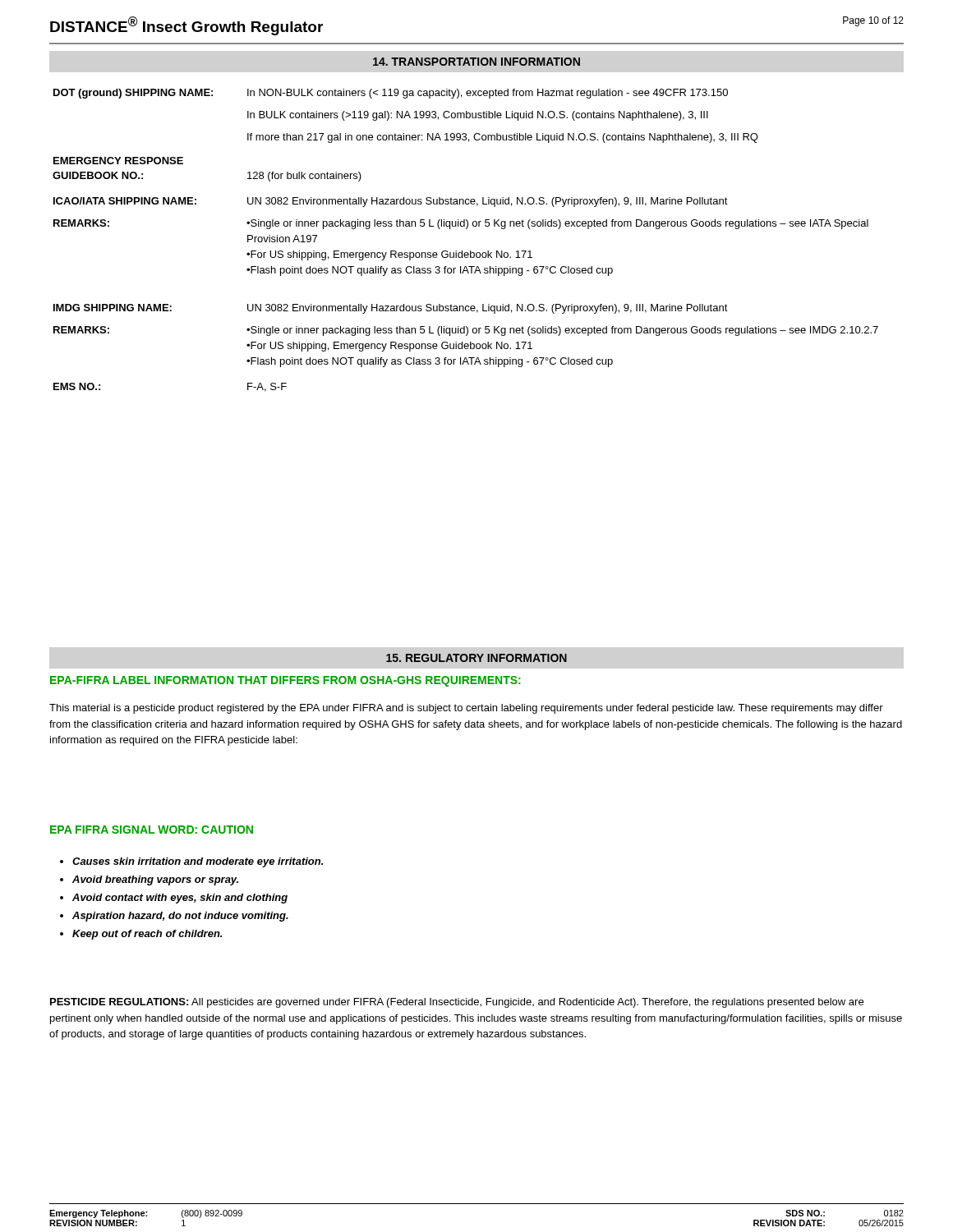The height and width of the screenshot is (1232, 953).
Task: Navigate to the text starting "Aspiration hazard, do not induce vomiting."
Action: [x=174, y=917]
